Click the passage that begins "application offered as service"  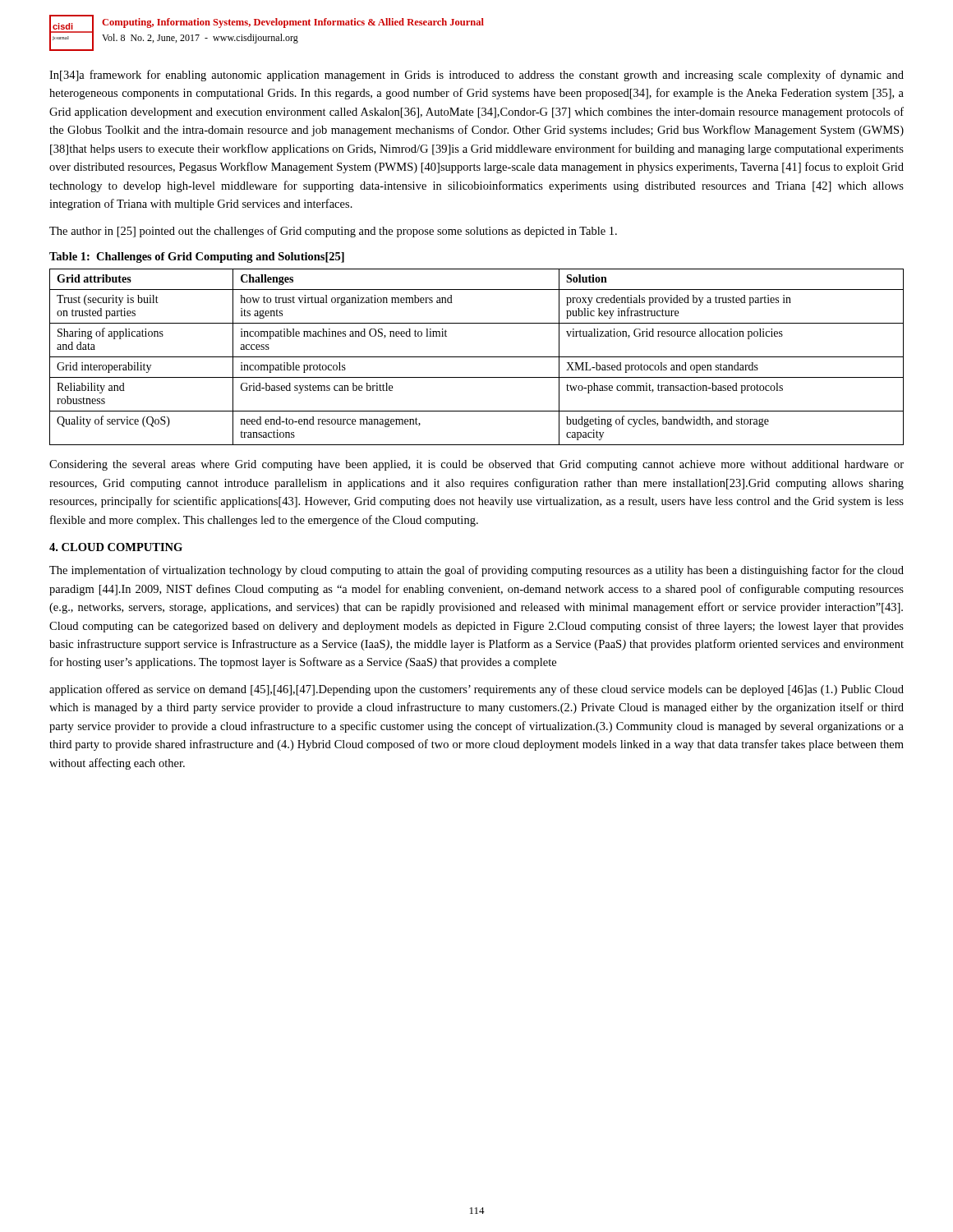click(476, 726)
